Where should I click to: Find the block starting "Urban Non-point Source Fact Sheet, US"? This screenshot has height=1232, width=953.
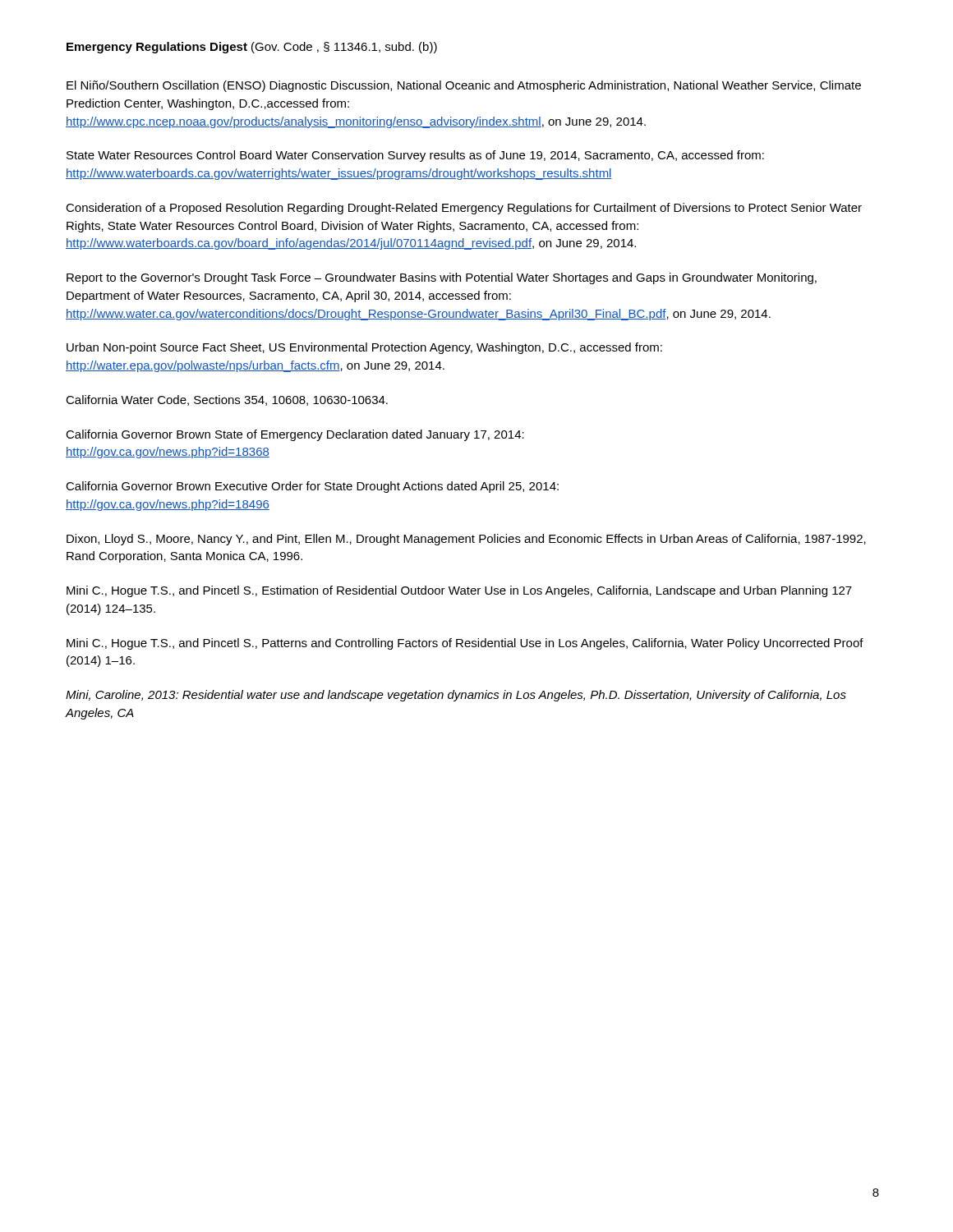pos(364,356)
